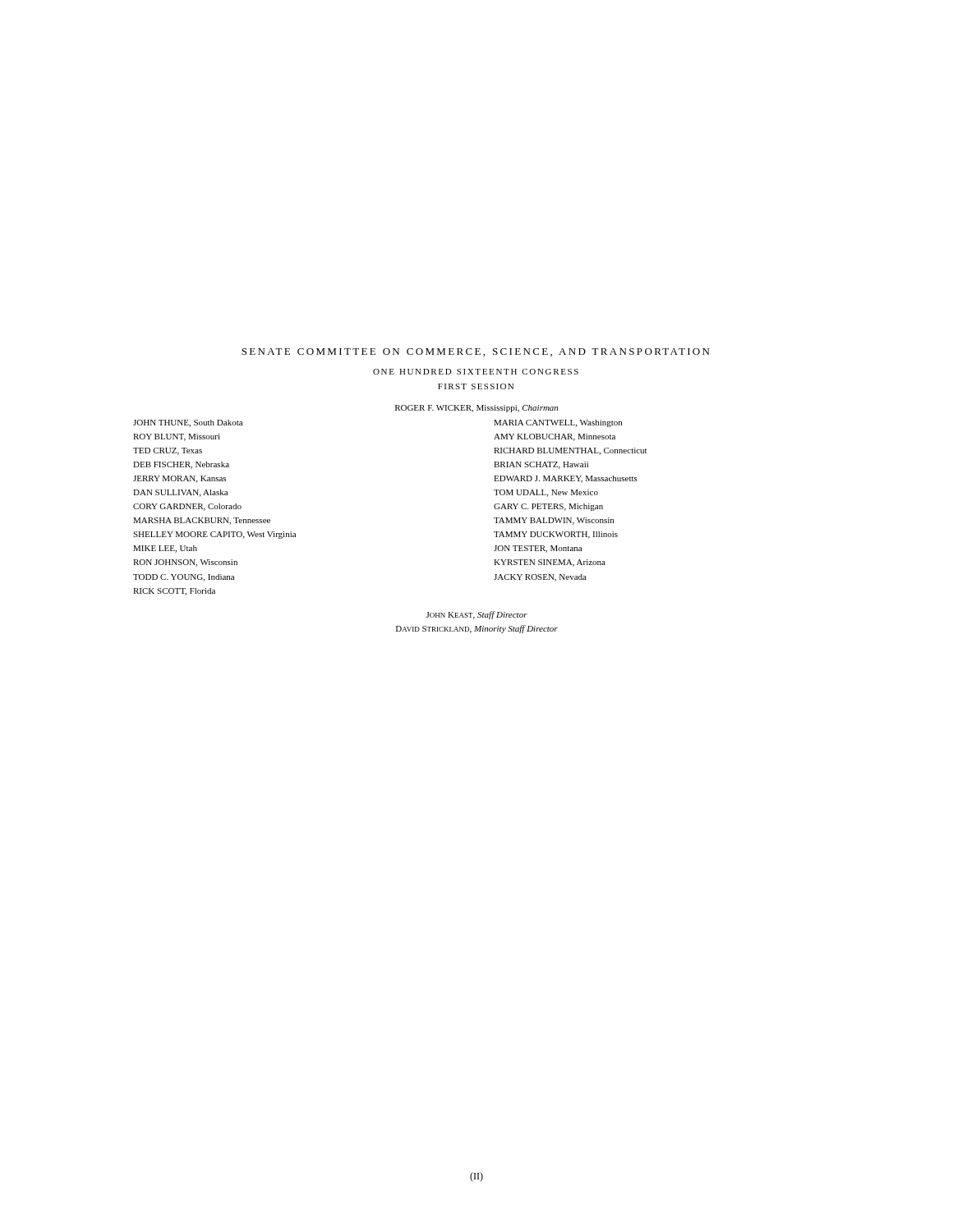Click on the text starting "GARY C. PETERS, Michigan"

pos(548,506)
